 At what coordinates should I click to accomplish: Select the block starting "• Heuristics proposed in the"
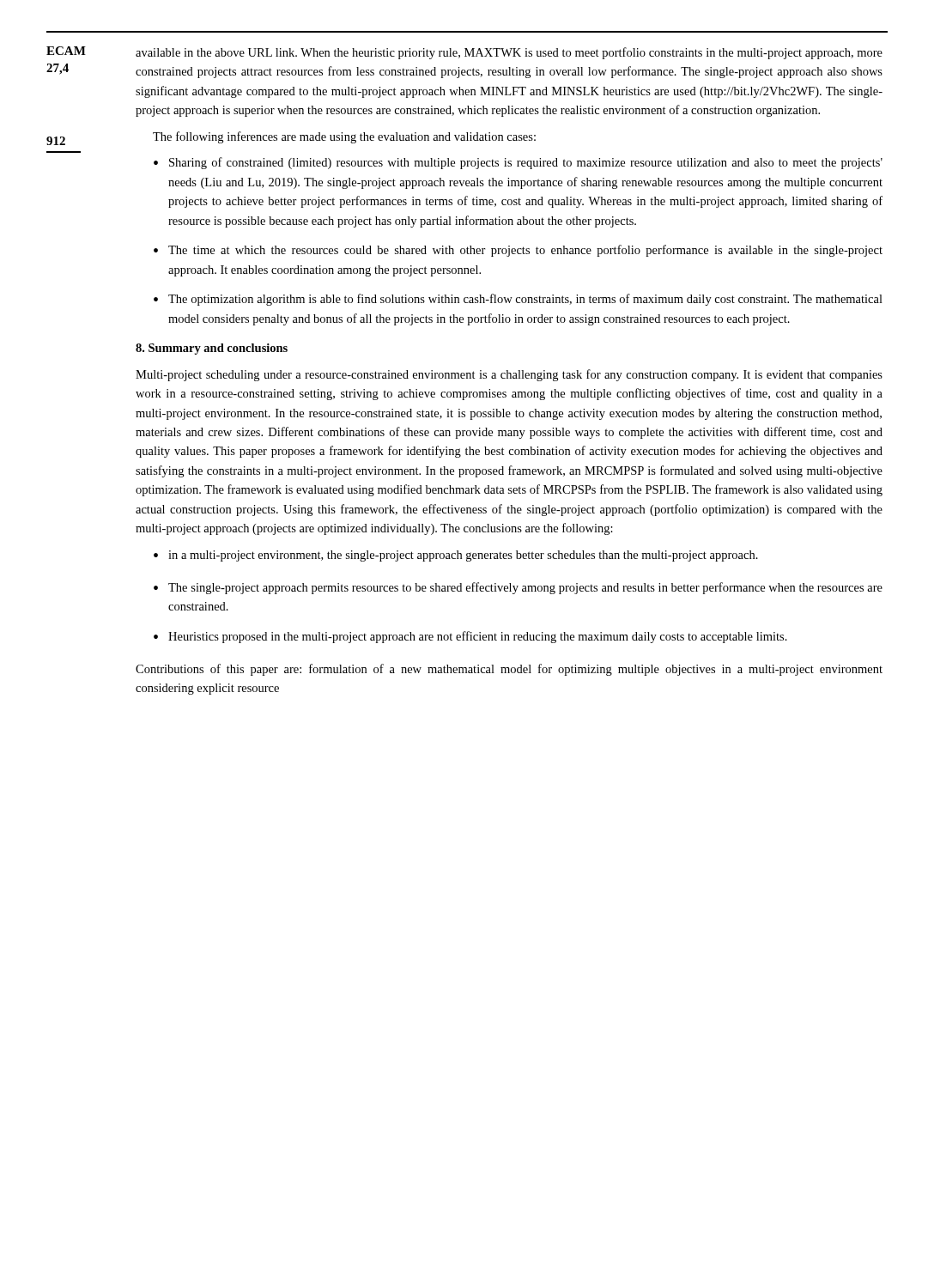point(518,638)
